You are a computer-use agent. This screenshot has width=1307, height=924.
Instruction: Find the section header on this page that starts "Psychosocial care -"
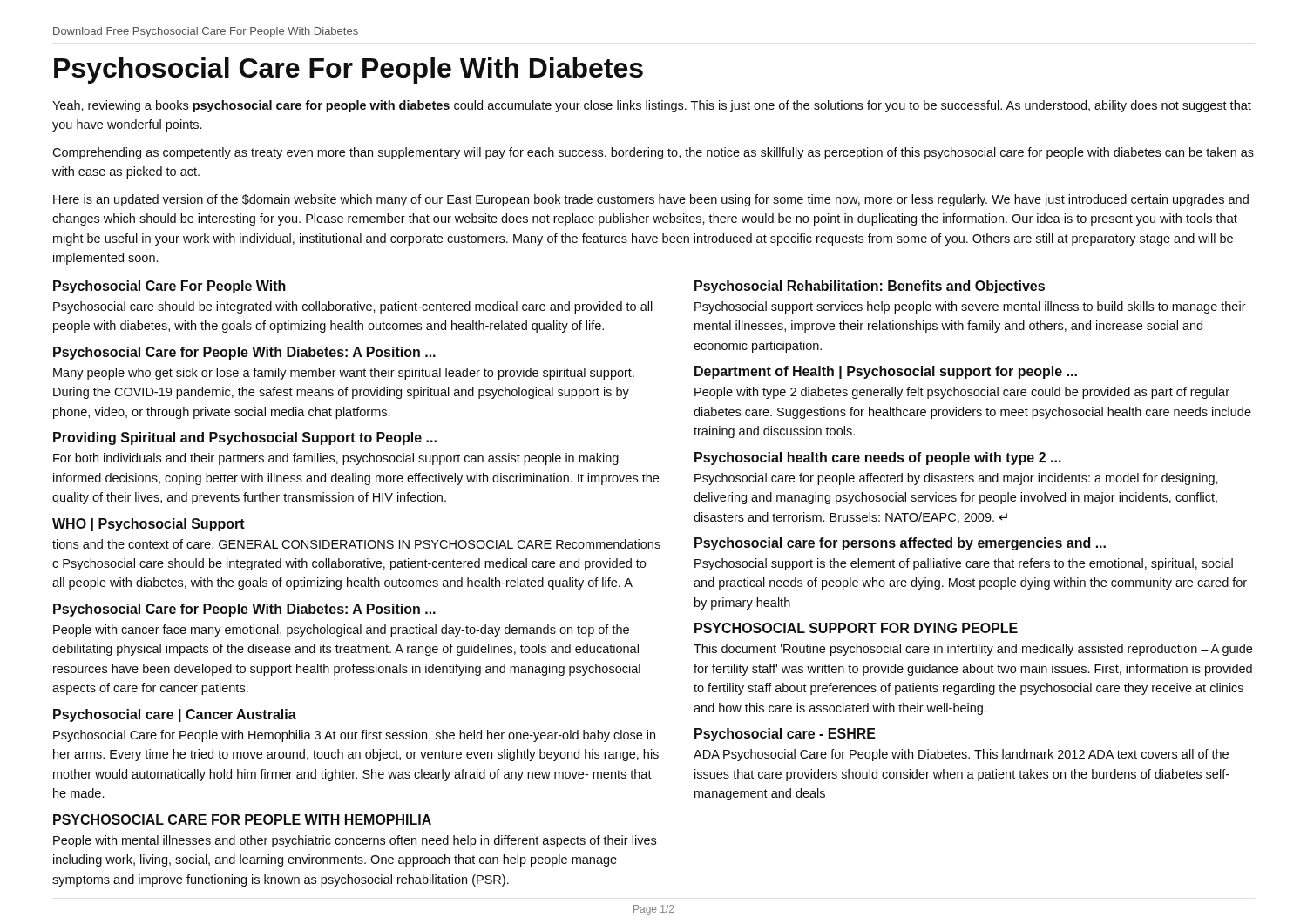click(x=785, y=734)
